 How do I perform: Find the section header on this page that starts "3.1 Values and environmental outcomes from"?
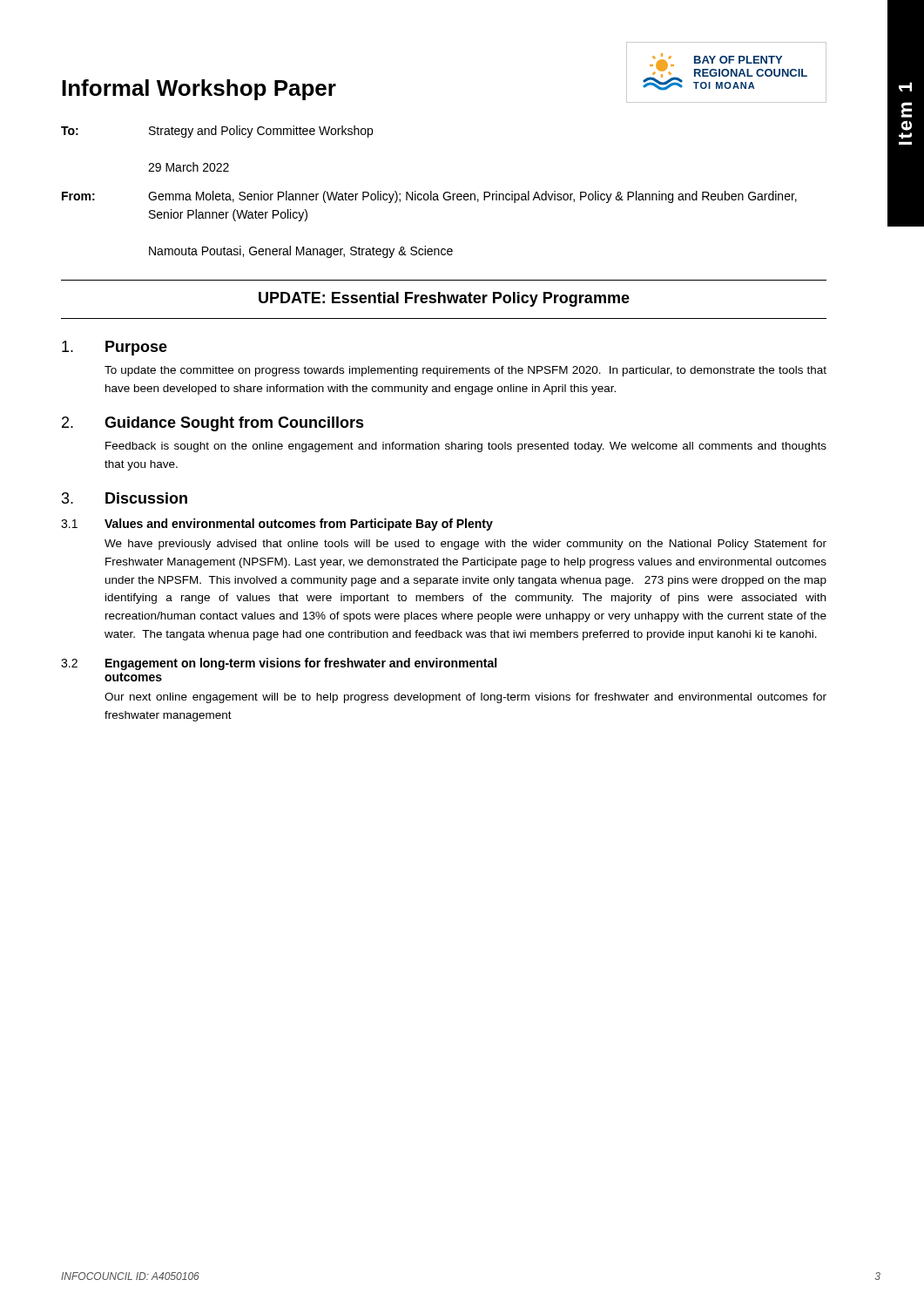click(277, 523)
